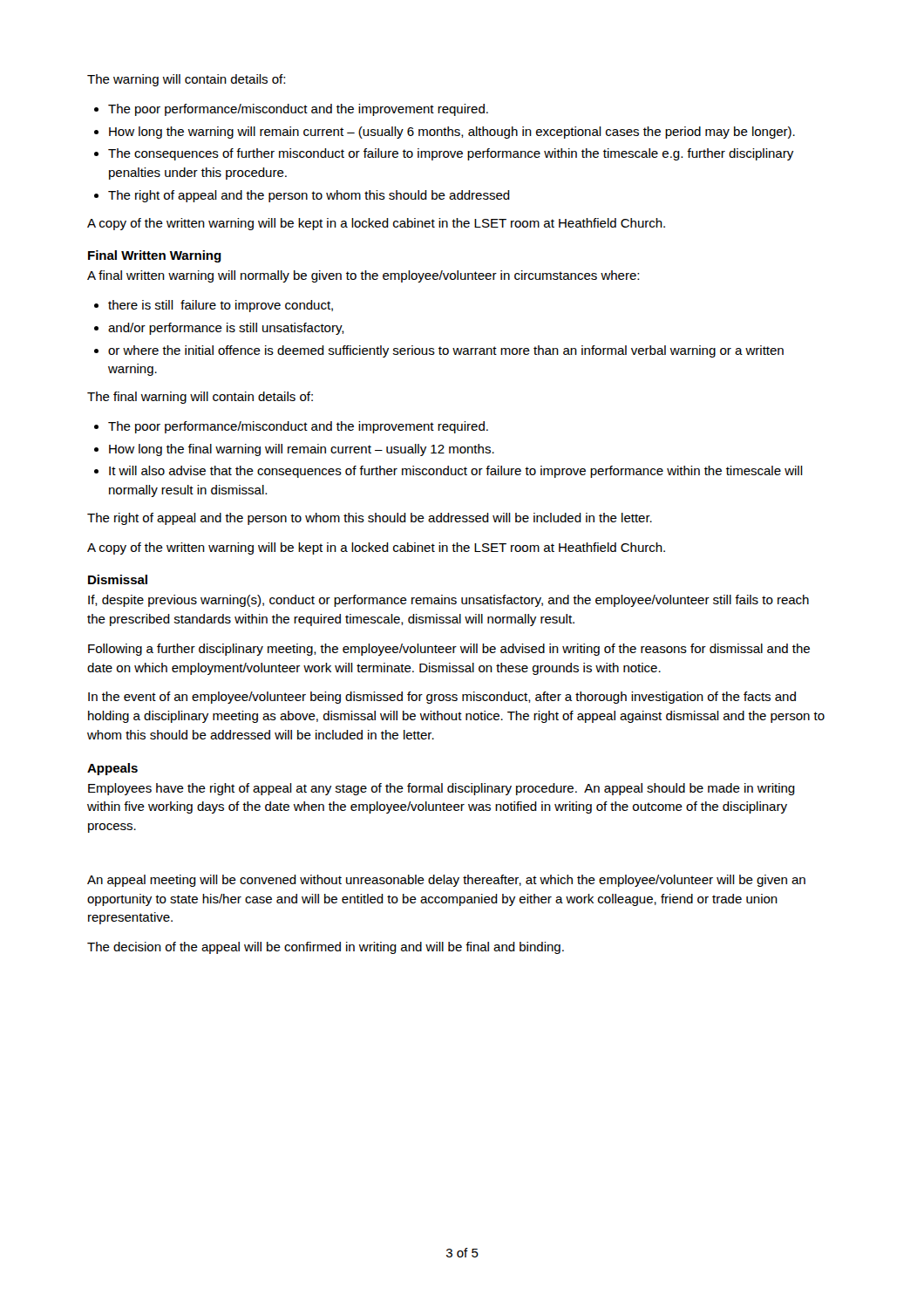The image size is (924, 1308).
Task: Select the text block starting "Final Written Warning"
Action: coord(154,255)
